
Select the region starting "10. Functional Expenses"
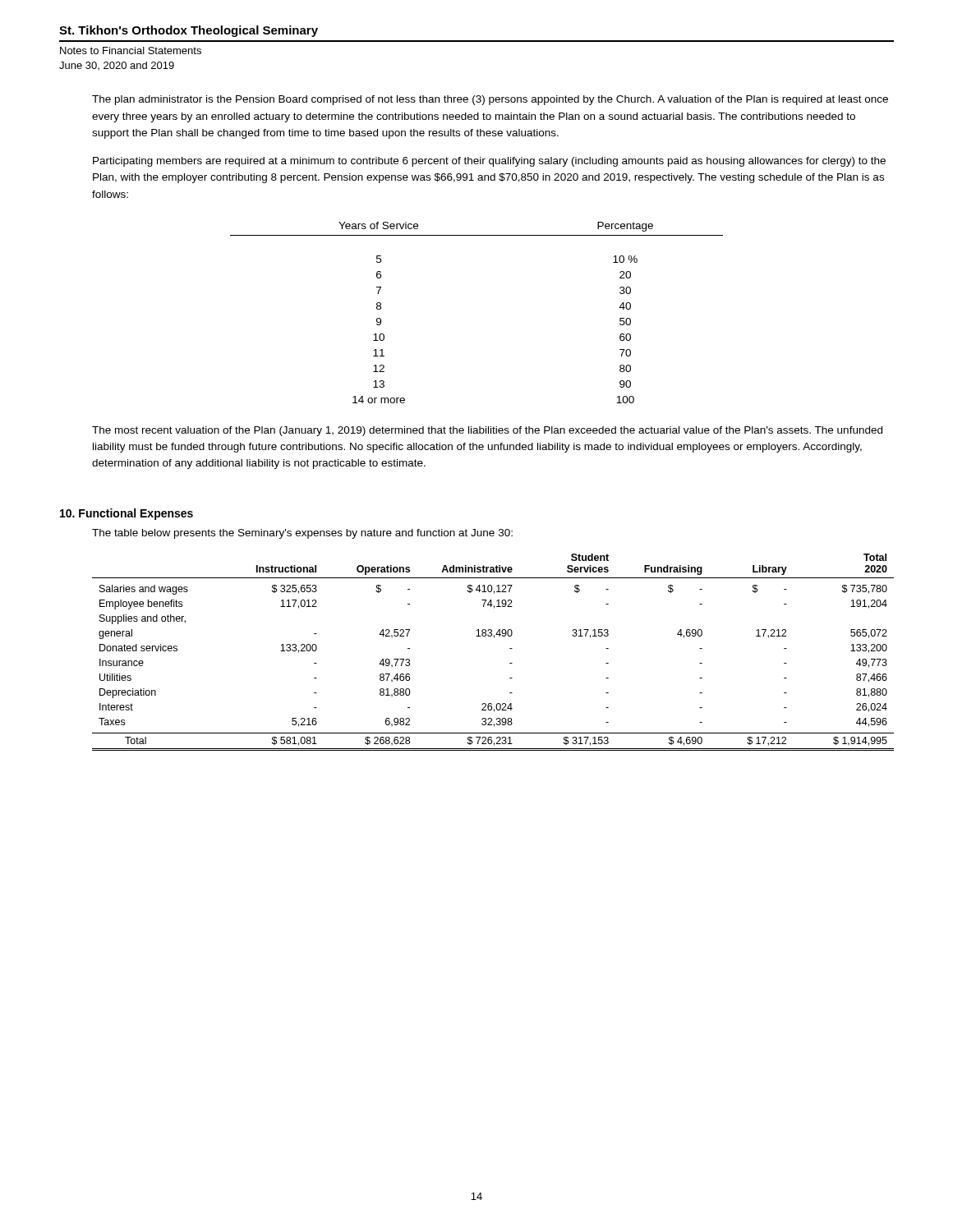click(126, 513)
